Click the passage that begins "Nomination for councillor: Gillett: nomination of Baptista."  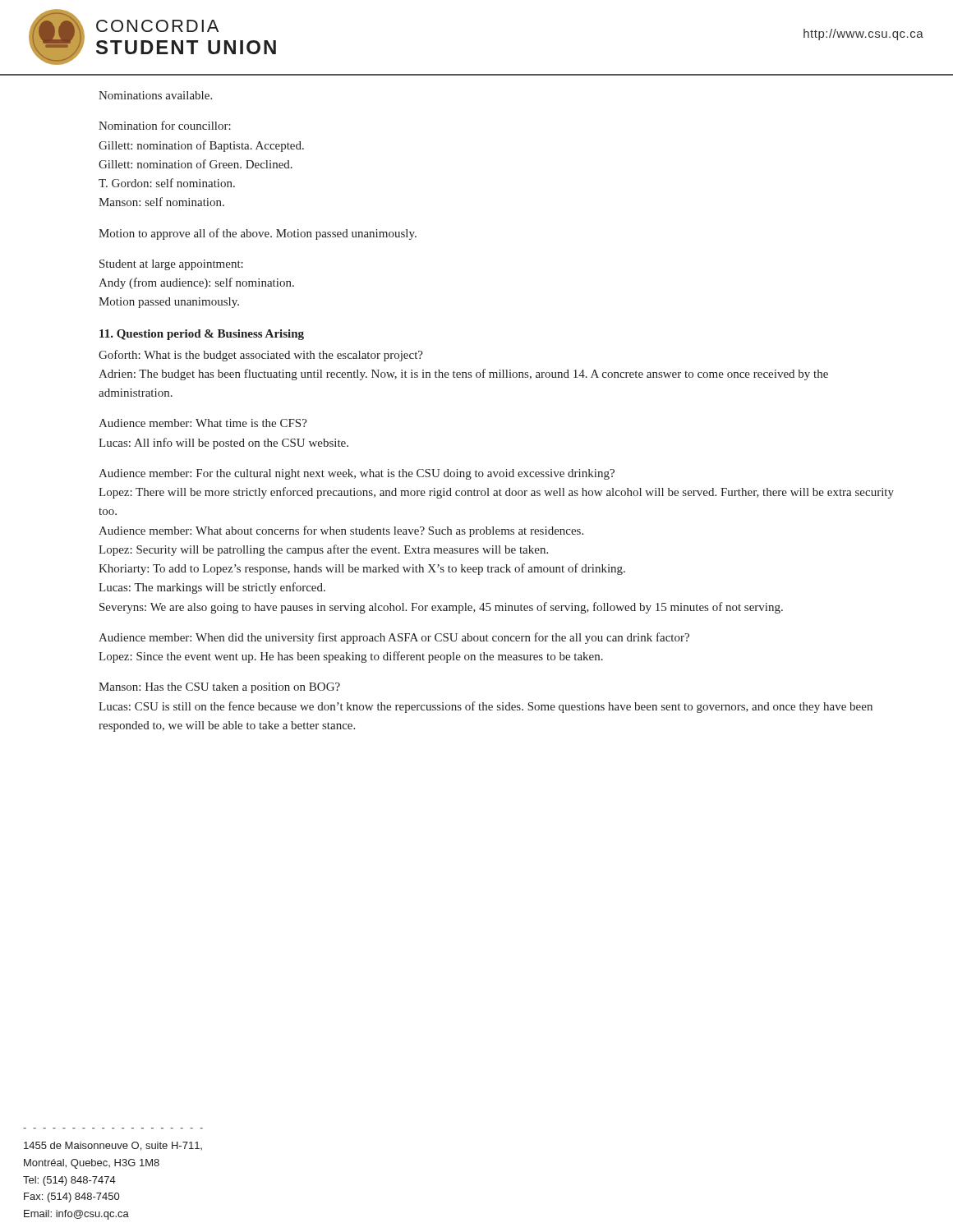(202, 164)
